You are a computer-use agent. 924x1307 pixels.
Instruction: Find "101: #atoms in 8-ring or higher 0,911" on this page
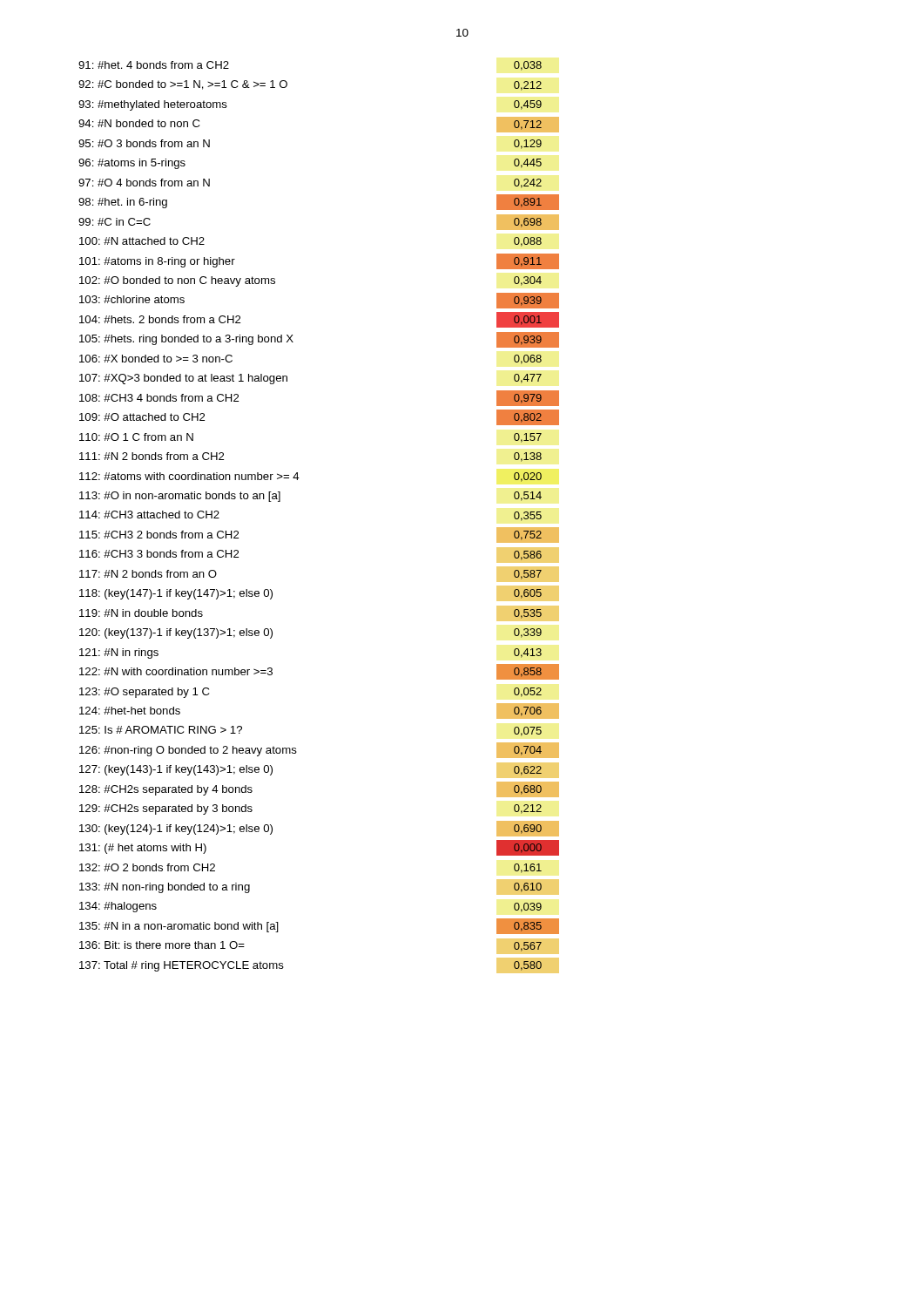point(160,261)
